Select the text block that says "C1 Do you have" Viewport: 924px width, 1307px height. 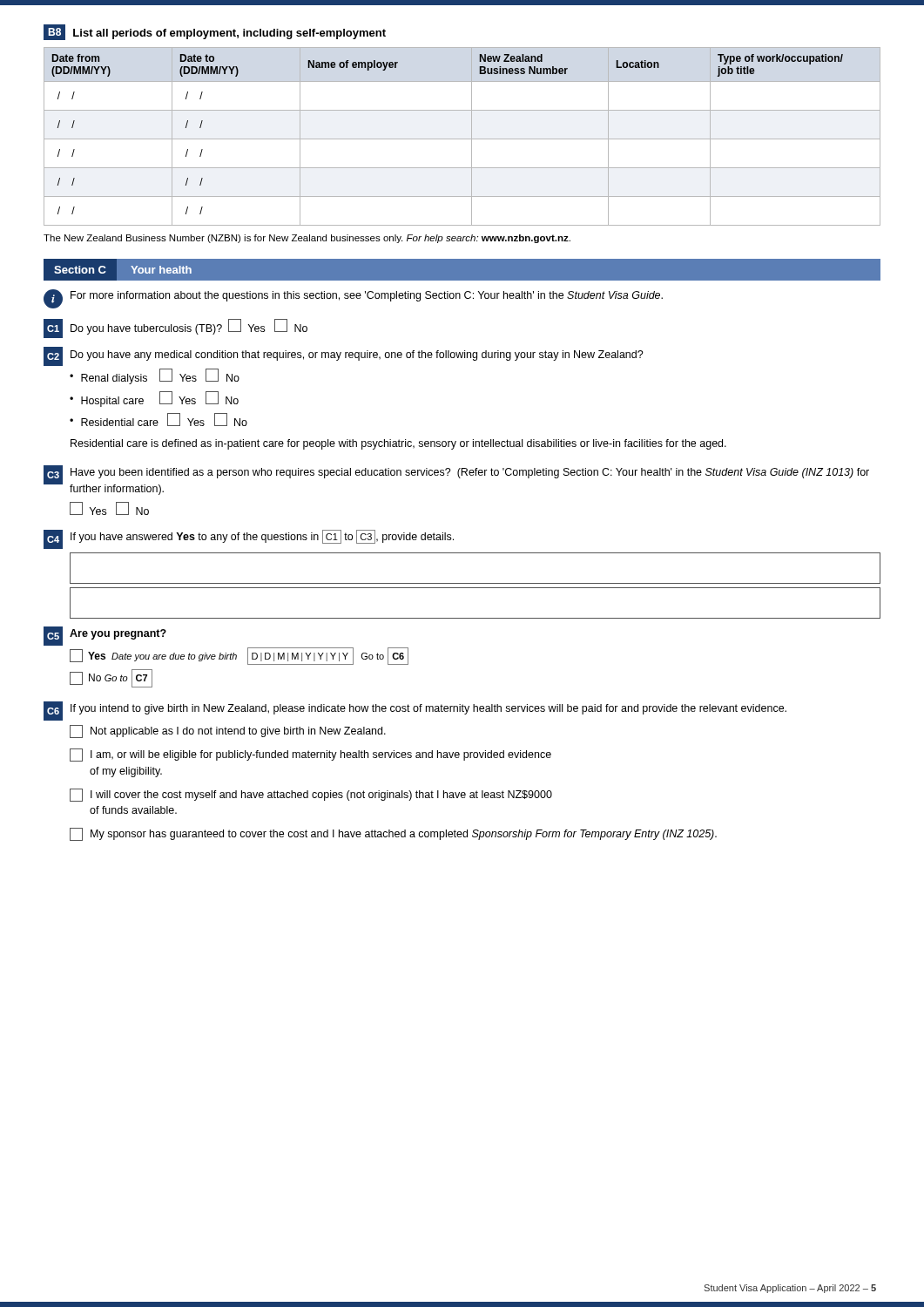pyautogui.click(x=175, y=328)
